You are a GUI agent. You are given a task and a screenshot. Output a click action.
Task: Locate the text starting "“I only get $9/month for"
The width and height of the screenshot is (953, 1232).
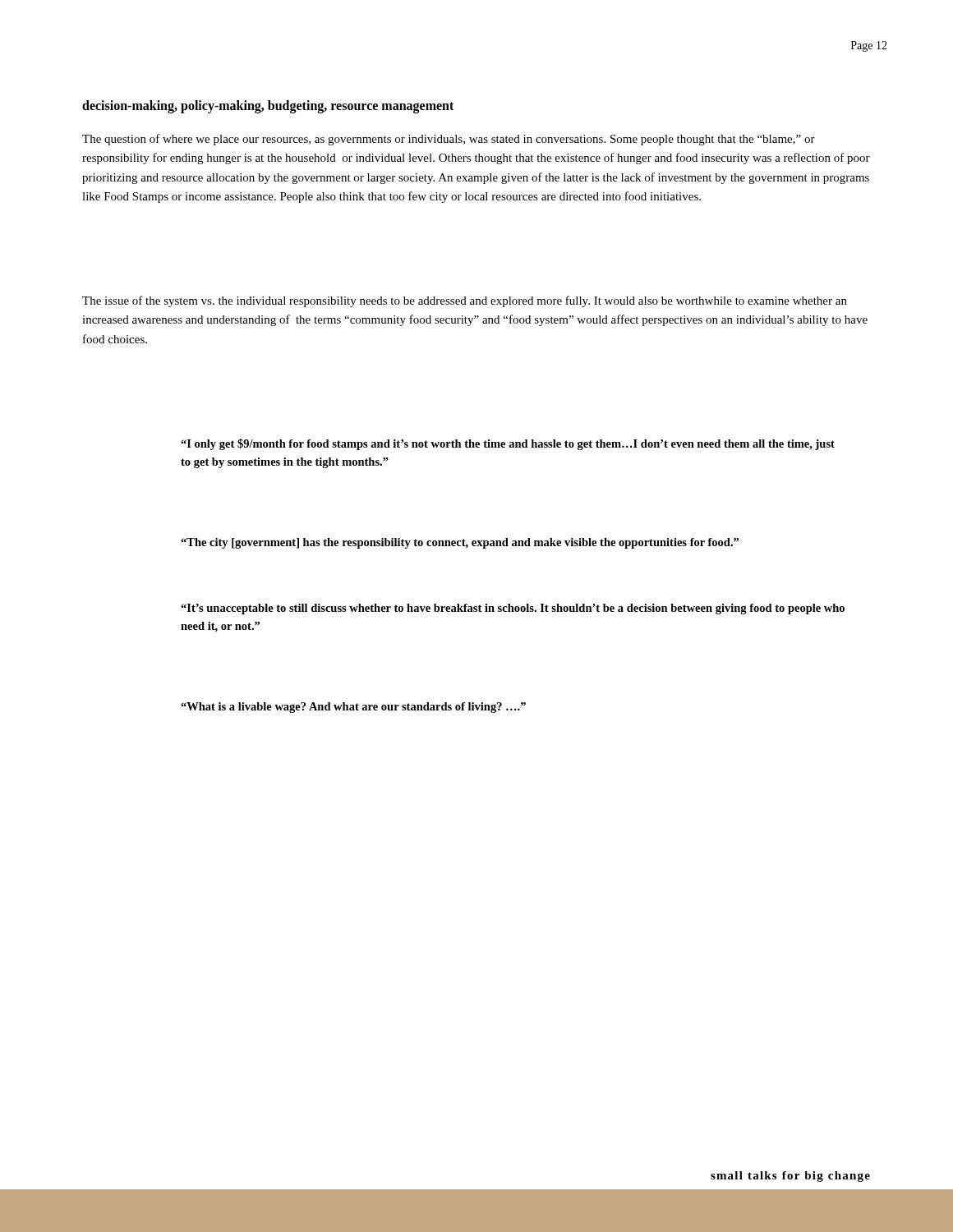pyautogui.click(x=508, y=452)
